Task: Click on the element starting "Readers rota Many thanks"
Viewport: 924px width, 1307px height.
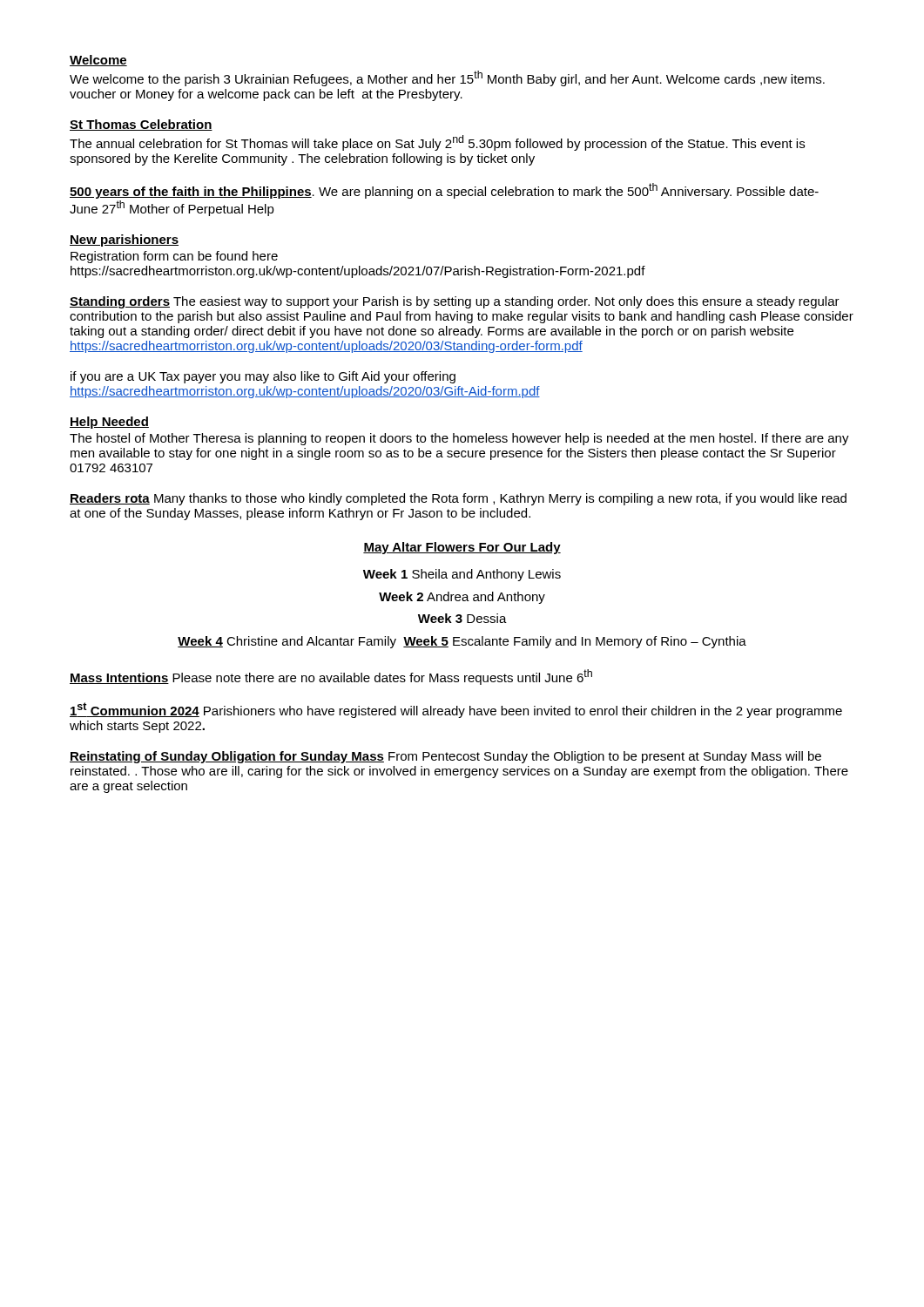Action: [458, 505]
